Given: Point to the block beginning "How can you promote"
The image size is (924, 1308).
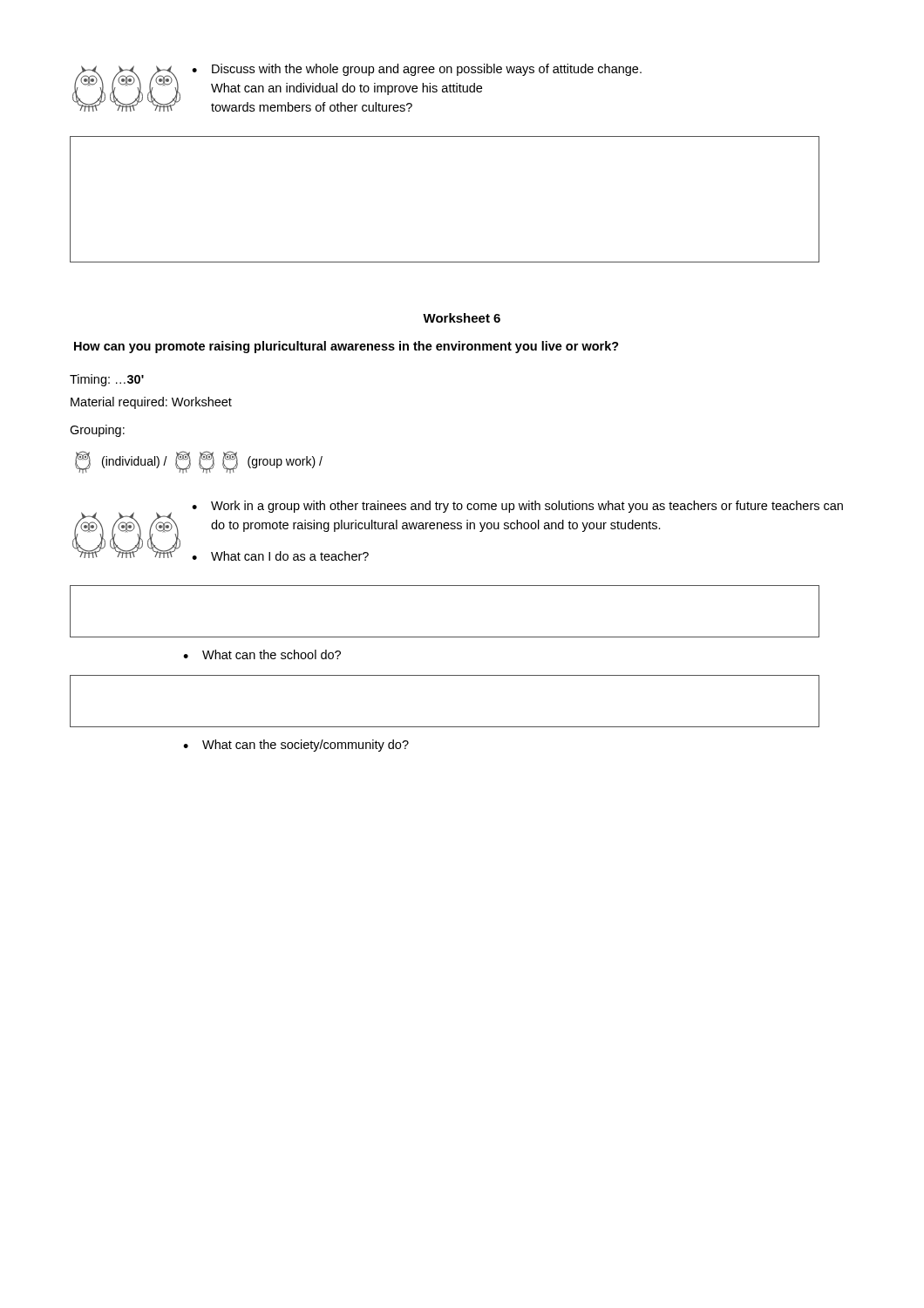Looking at the screenshot, I should pyautogui.click(x=344, y=346).
